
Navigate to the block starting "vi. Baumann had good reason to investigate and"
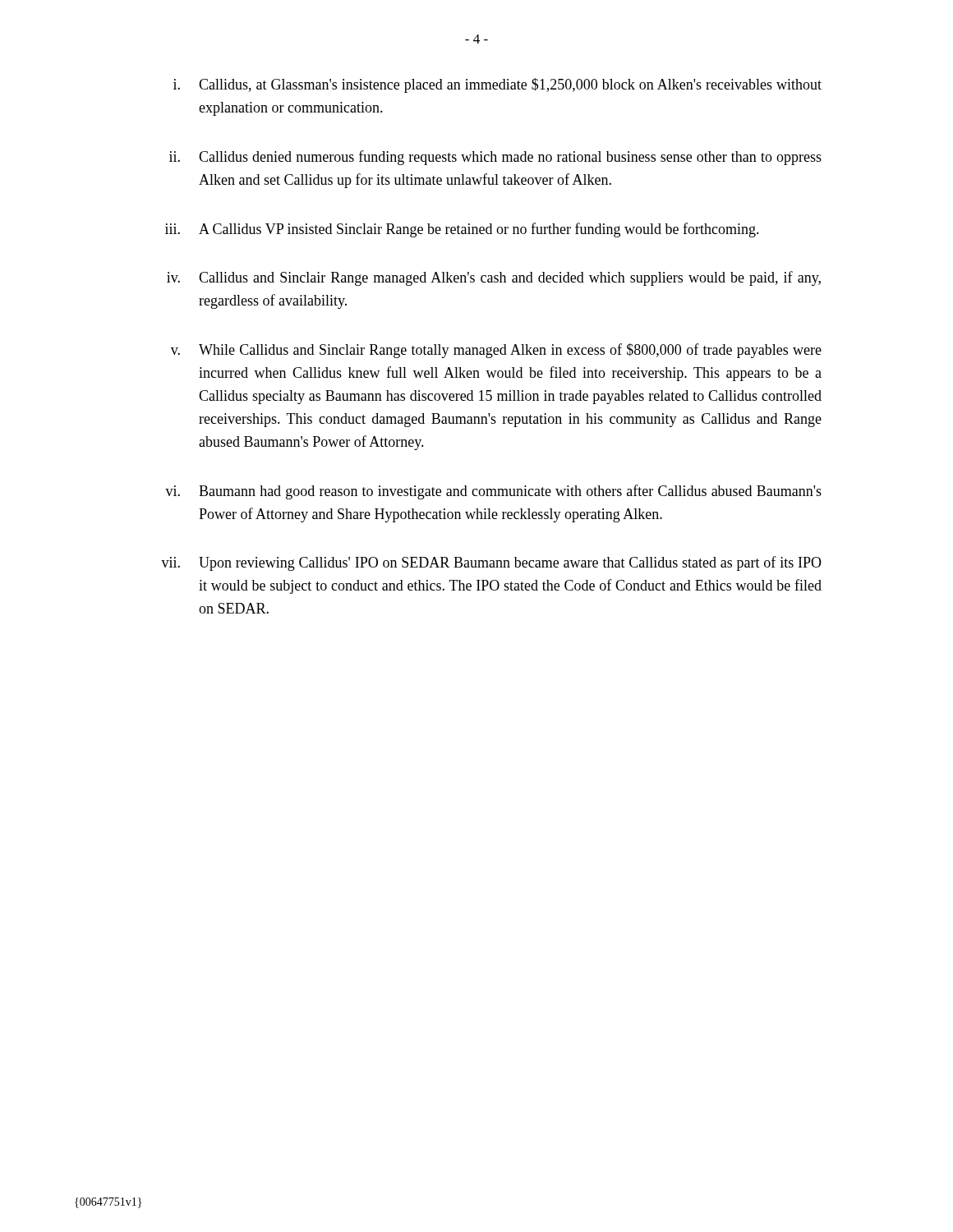[x=468, y=503]
